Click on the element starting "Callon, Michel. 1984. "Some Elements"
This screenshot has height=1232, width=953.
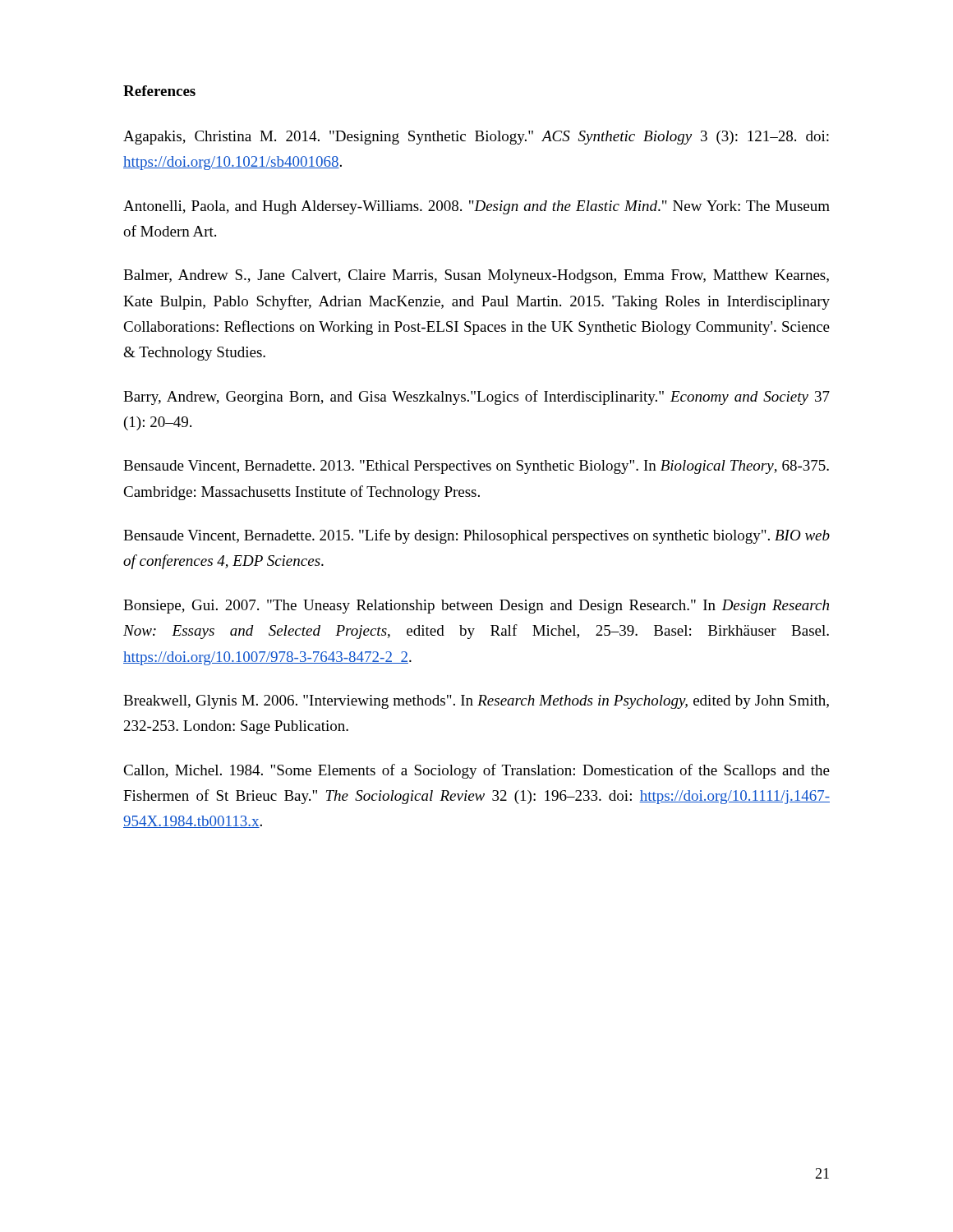(476, 795)
